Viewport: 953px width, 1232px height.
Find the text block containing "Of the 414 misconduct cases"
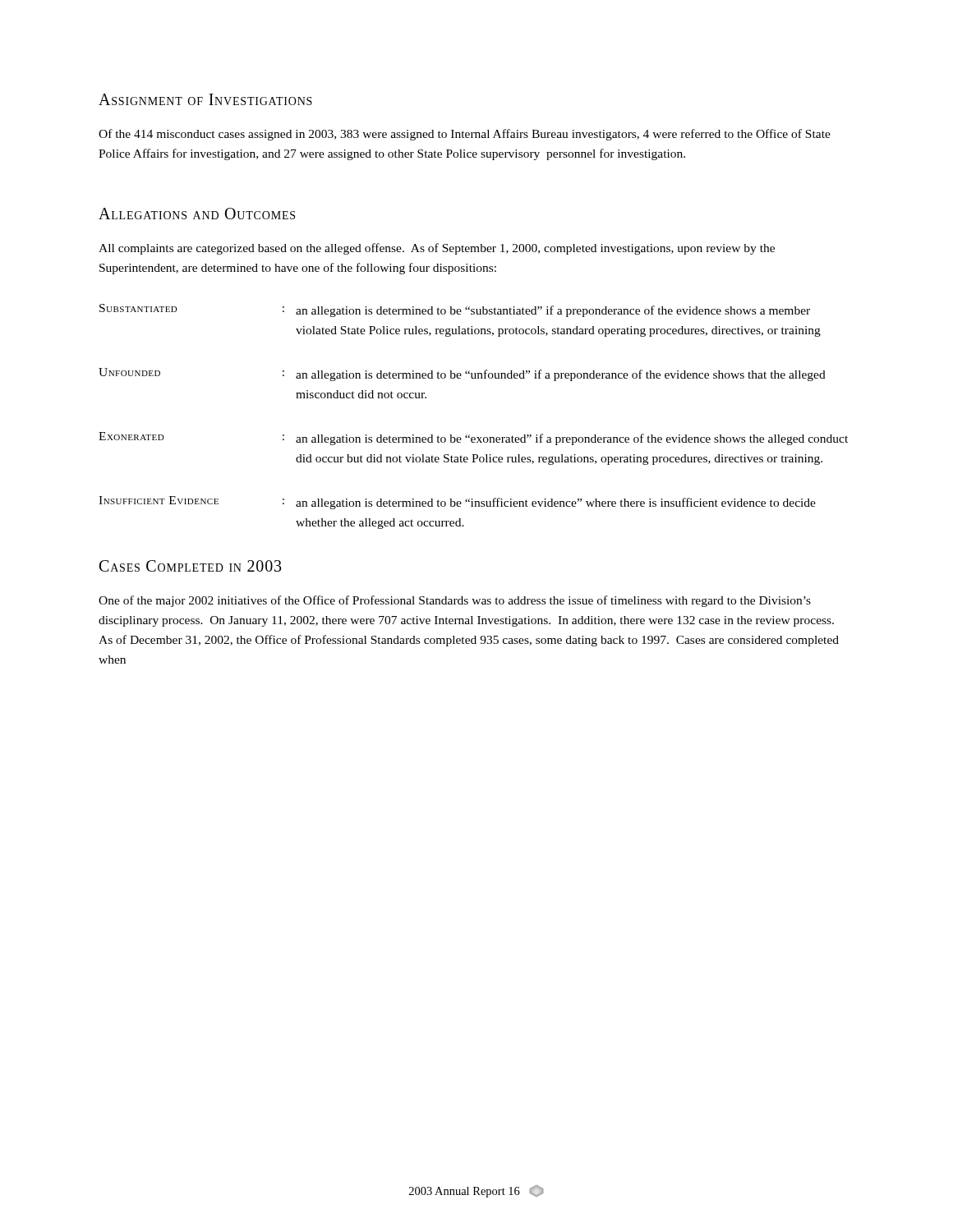pyautogui.click(x=464, y=143)
